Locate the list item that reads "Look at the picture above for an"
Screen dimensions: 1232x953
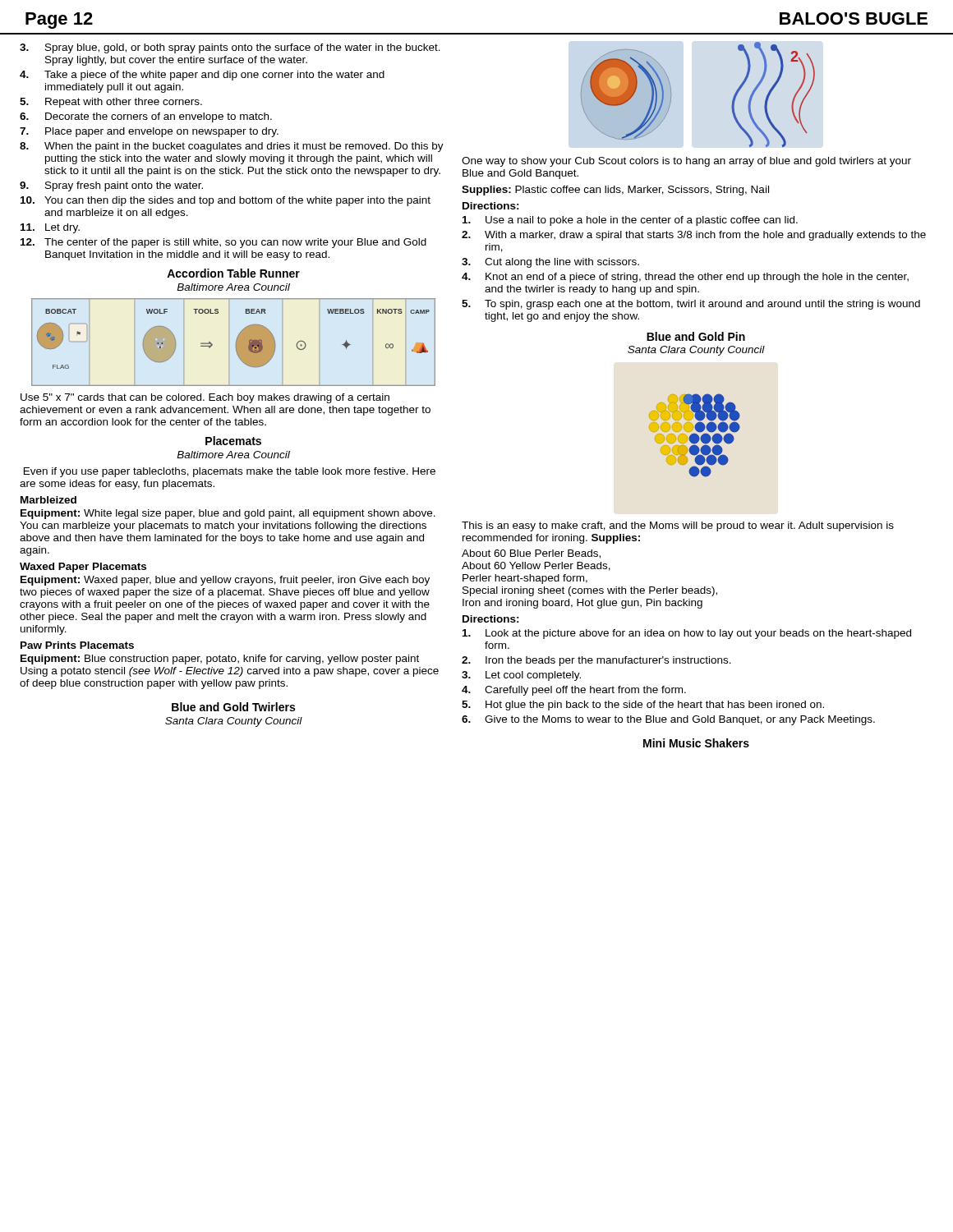(x=696, y=639)
